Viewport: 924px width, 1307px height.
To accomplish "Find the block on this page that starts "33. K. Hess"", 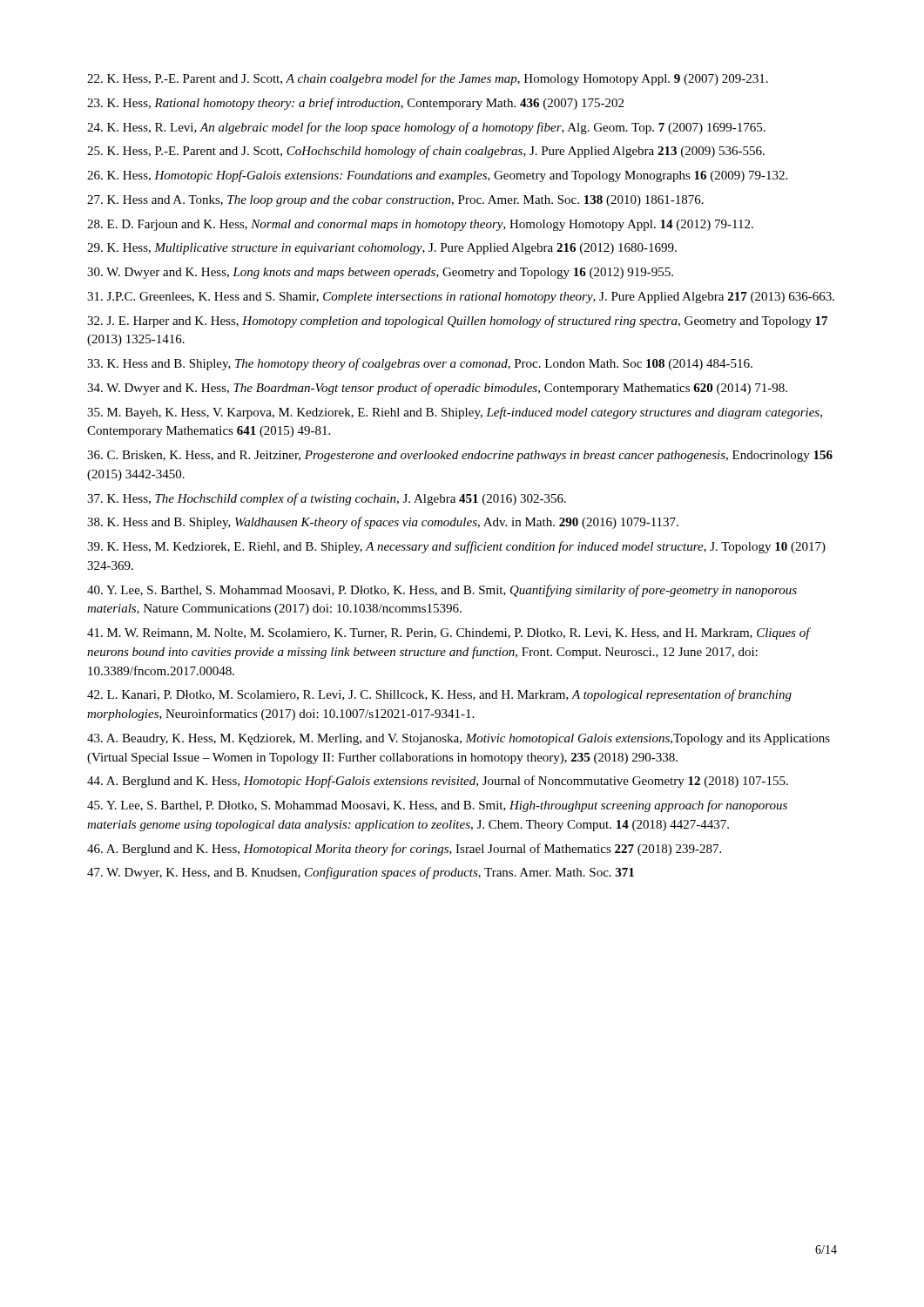I will 420,363.
